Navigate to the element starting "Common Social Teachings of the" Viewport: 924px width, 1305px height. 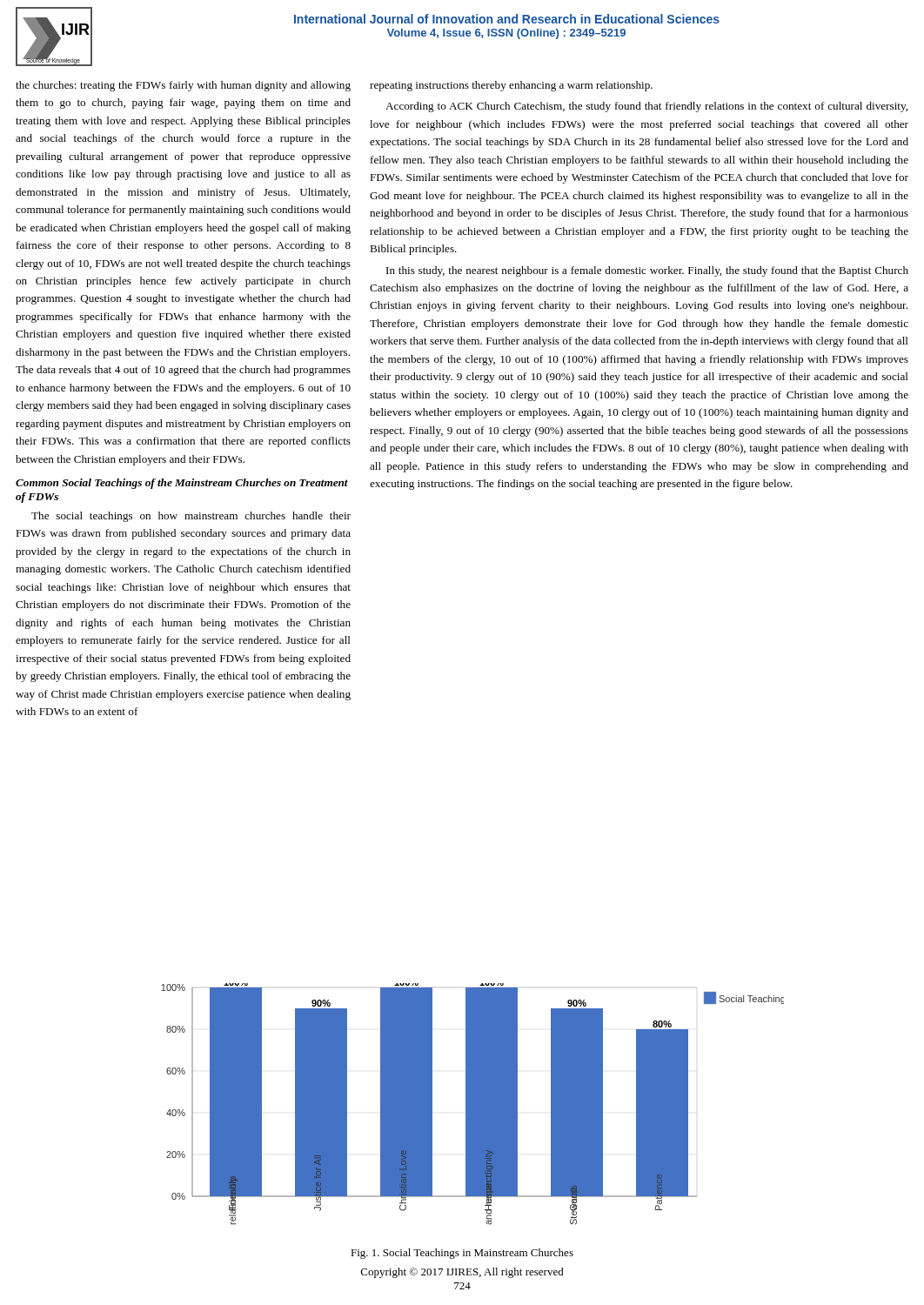coord(182,489)
